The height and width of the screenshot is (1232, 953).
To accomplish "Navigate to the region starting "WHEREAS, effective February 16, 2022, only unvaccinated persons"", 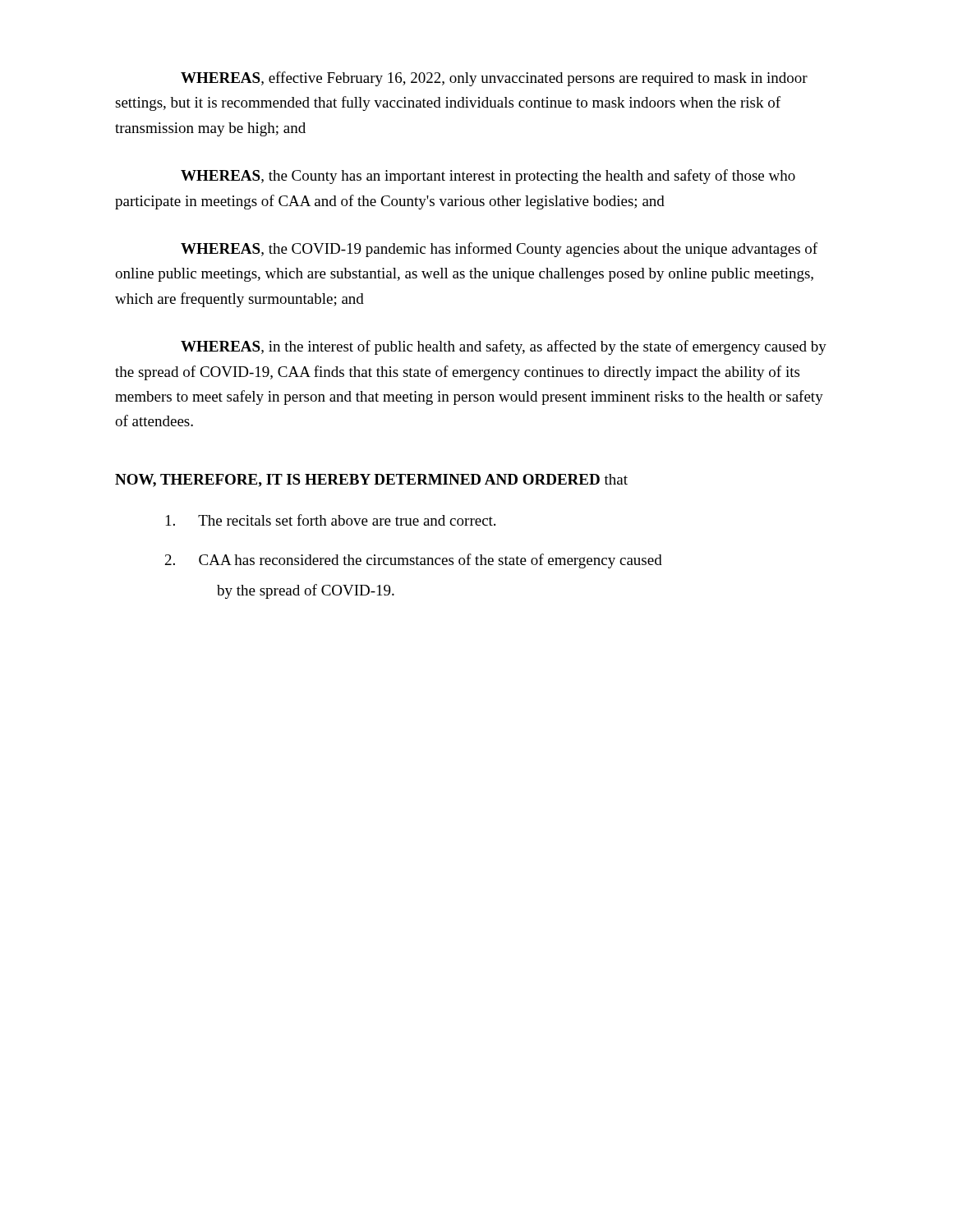I will 461,103.
